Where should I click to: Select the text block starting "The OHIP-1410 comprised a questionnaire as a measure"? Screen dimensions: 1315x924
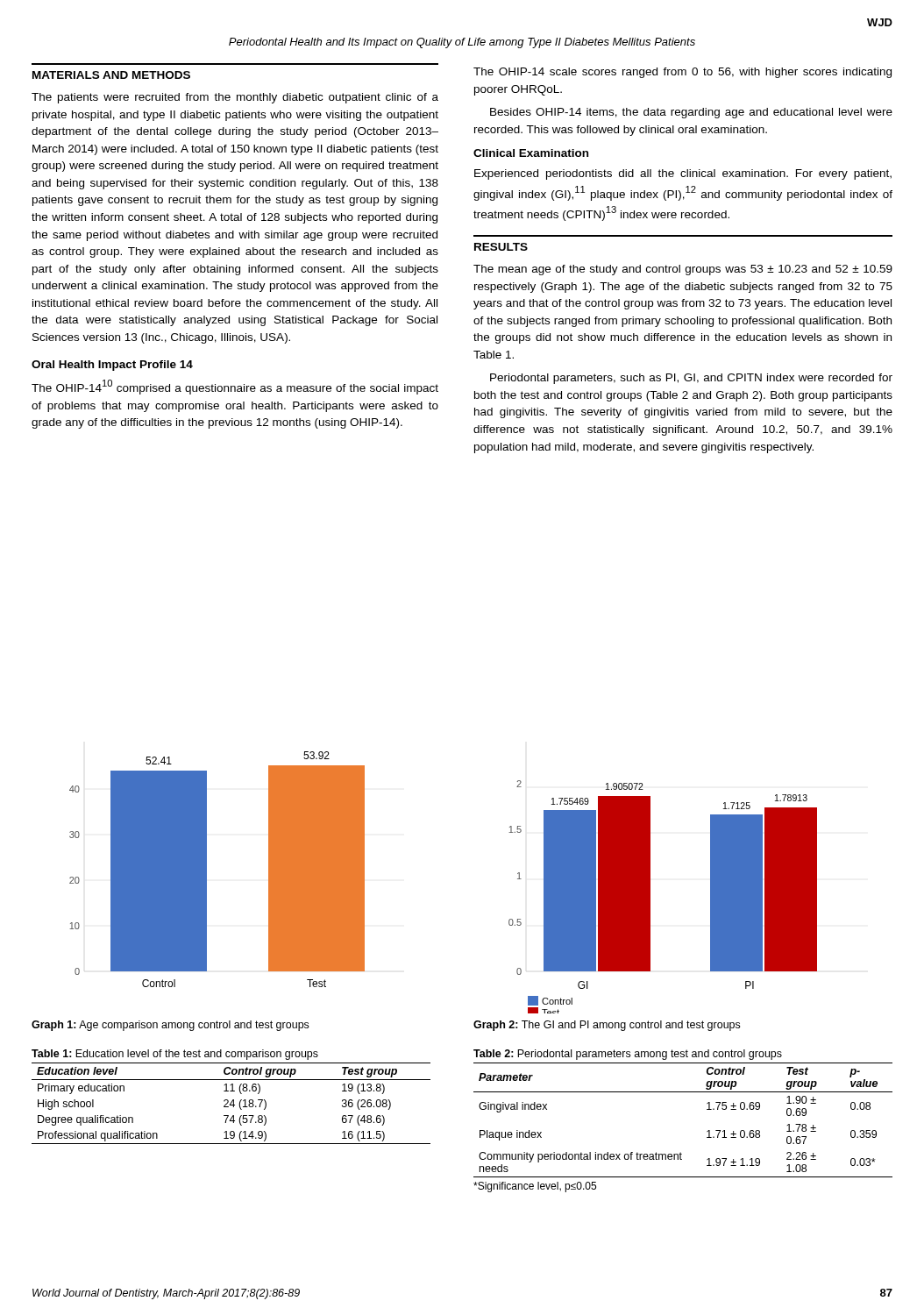(235, 404)
